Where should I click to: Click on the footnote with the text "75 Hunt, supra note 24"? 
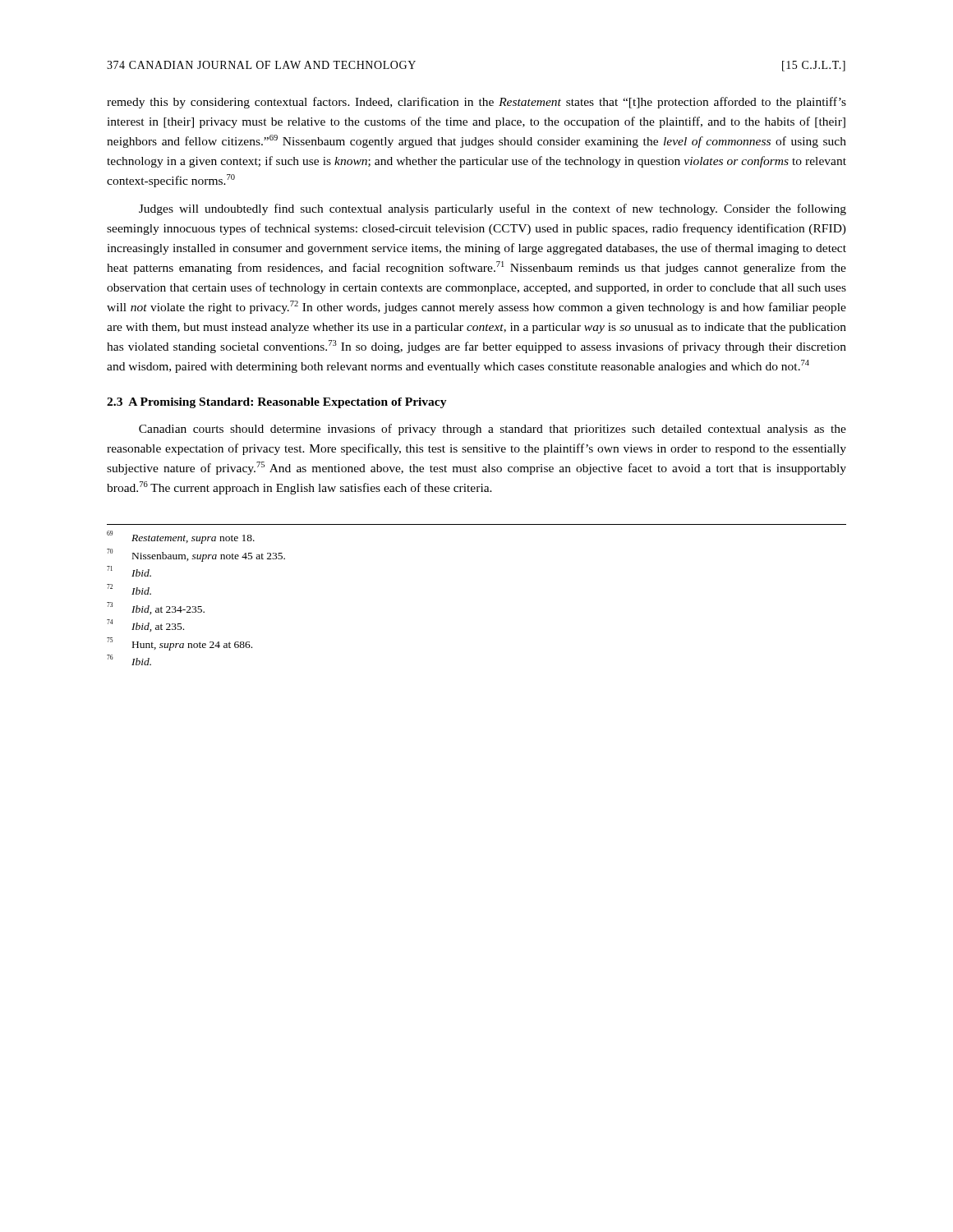tap(180, 644)
